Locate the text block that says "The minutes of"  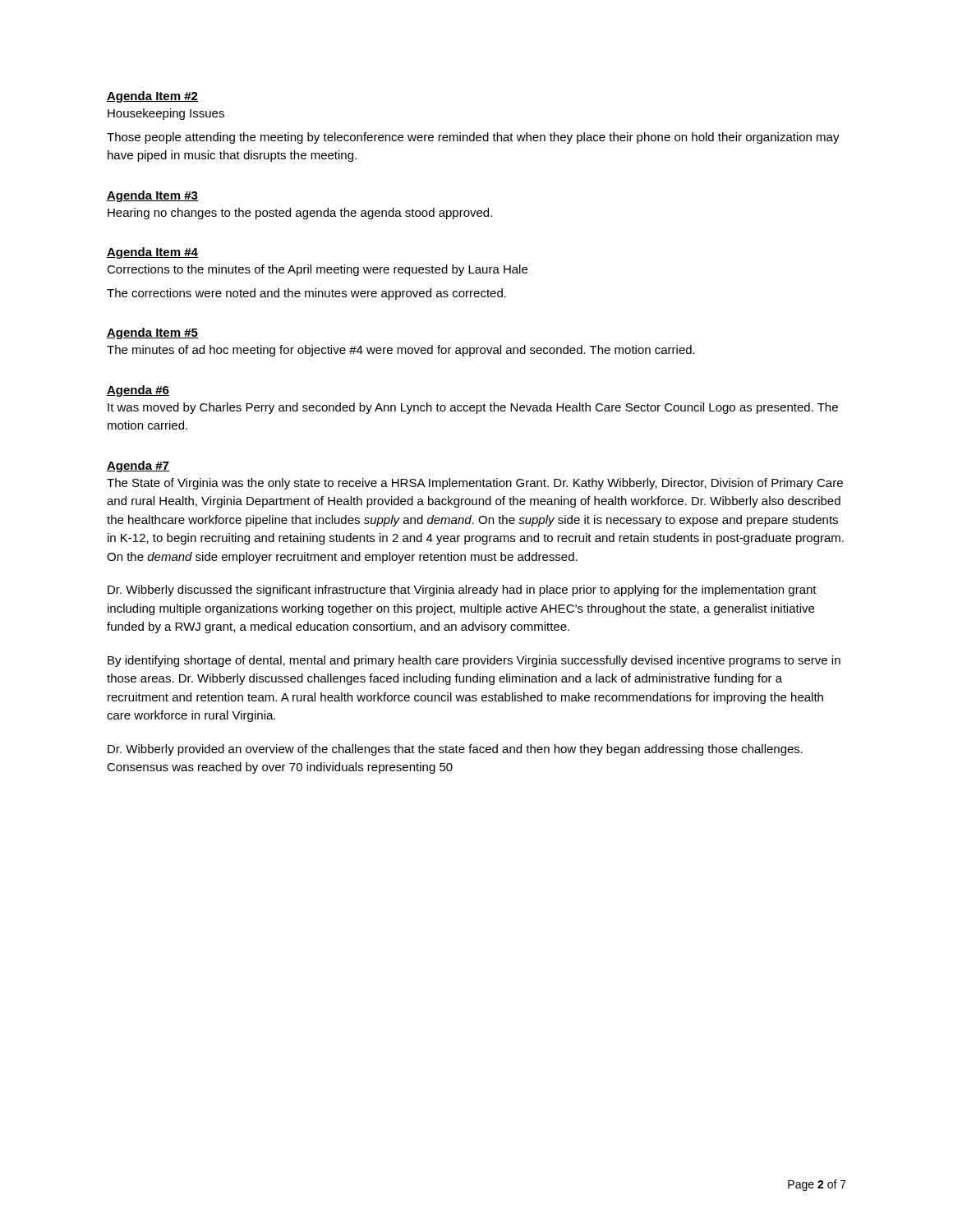point(401,349)
